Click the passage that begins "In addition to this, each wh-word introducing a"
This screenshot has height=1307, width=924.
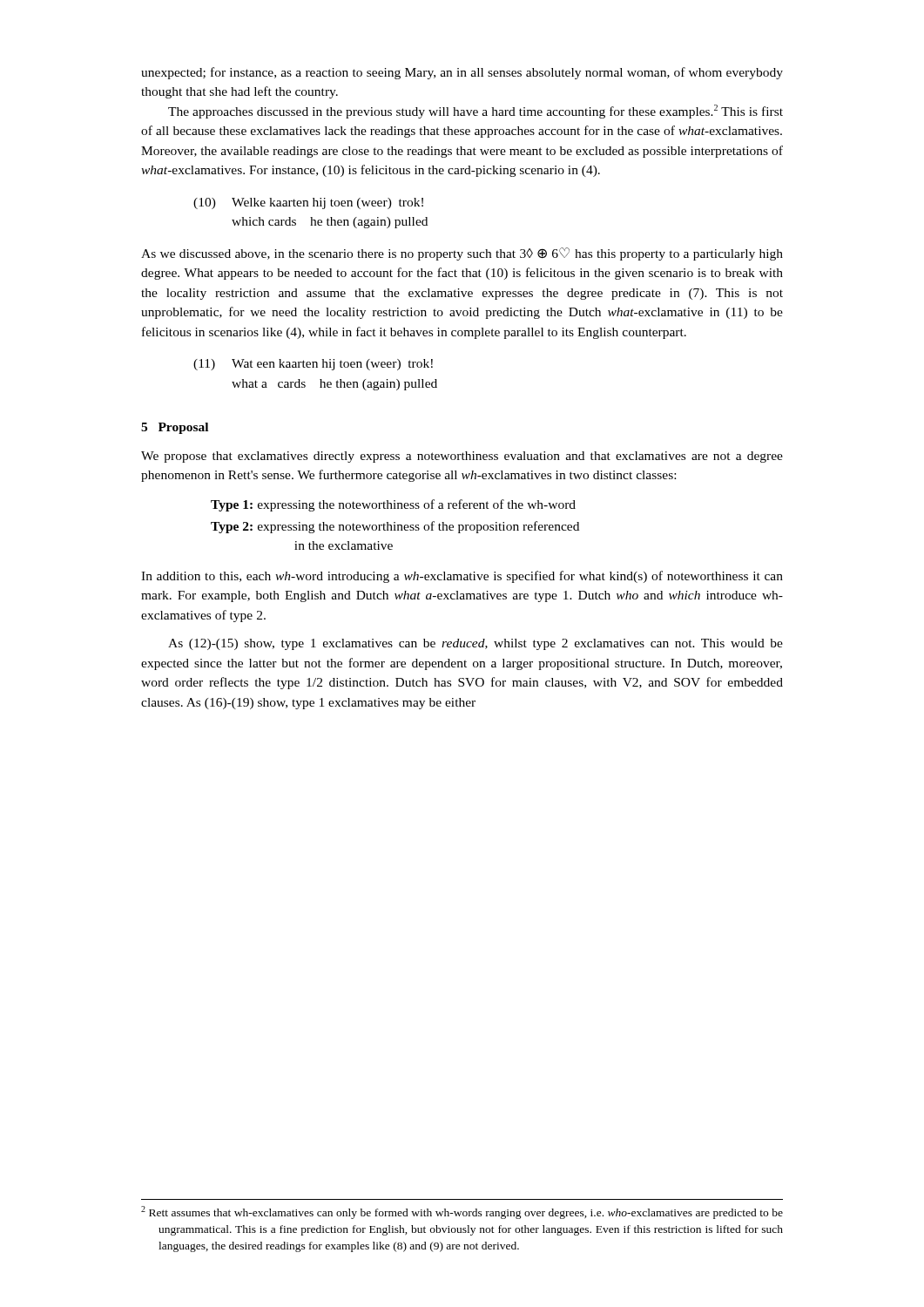pos(462,596)
